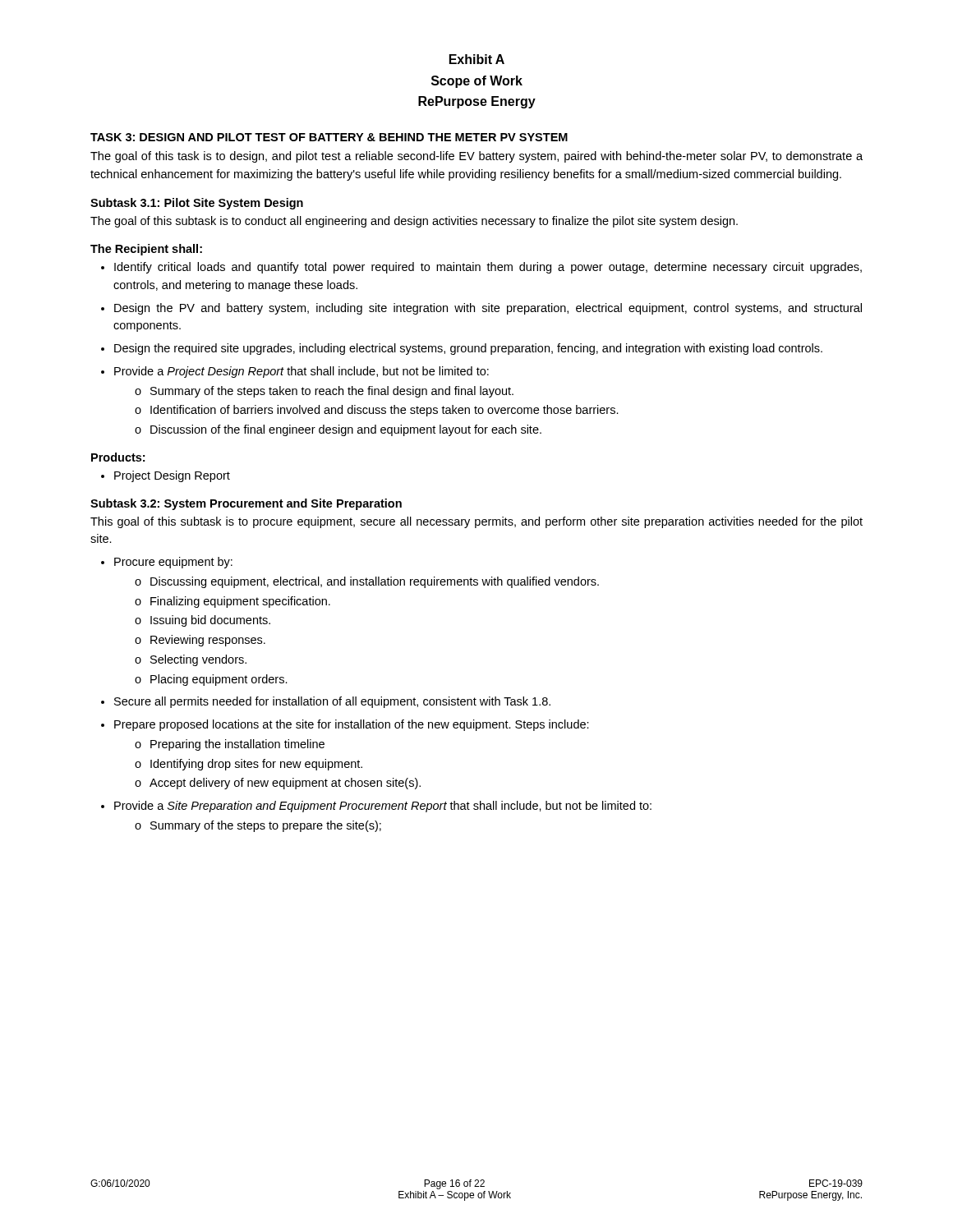Locate the element starting "Prepare proposed locations at"

(345, 725)
